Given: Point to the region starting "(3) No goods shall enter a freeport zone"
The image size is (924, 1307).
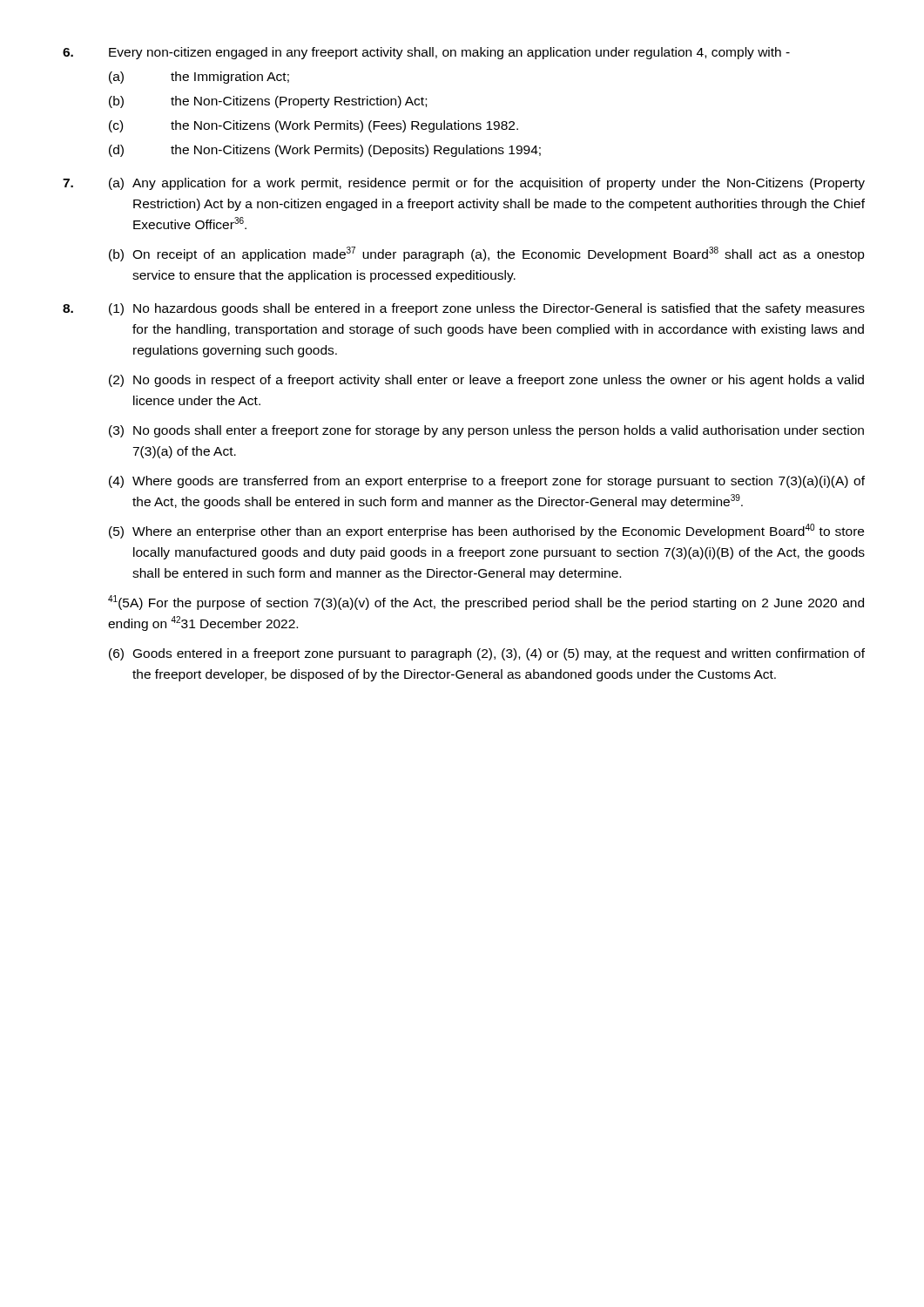Looking at the screenshot, I should (x=486, y=441).
